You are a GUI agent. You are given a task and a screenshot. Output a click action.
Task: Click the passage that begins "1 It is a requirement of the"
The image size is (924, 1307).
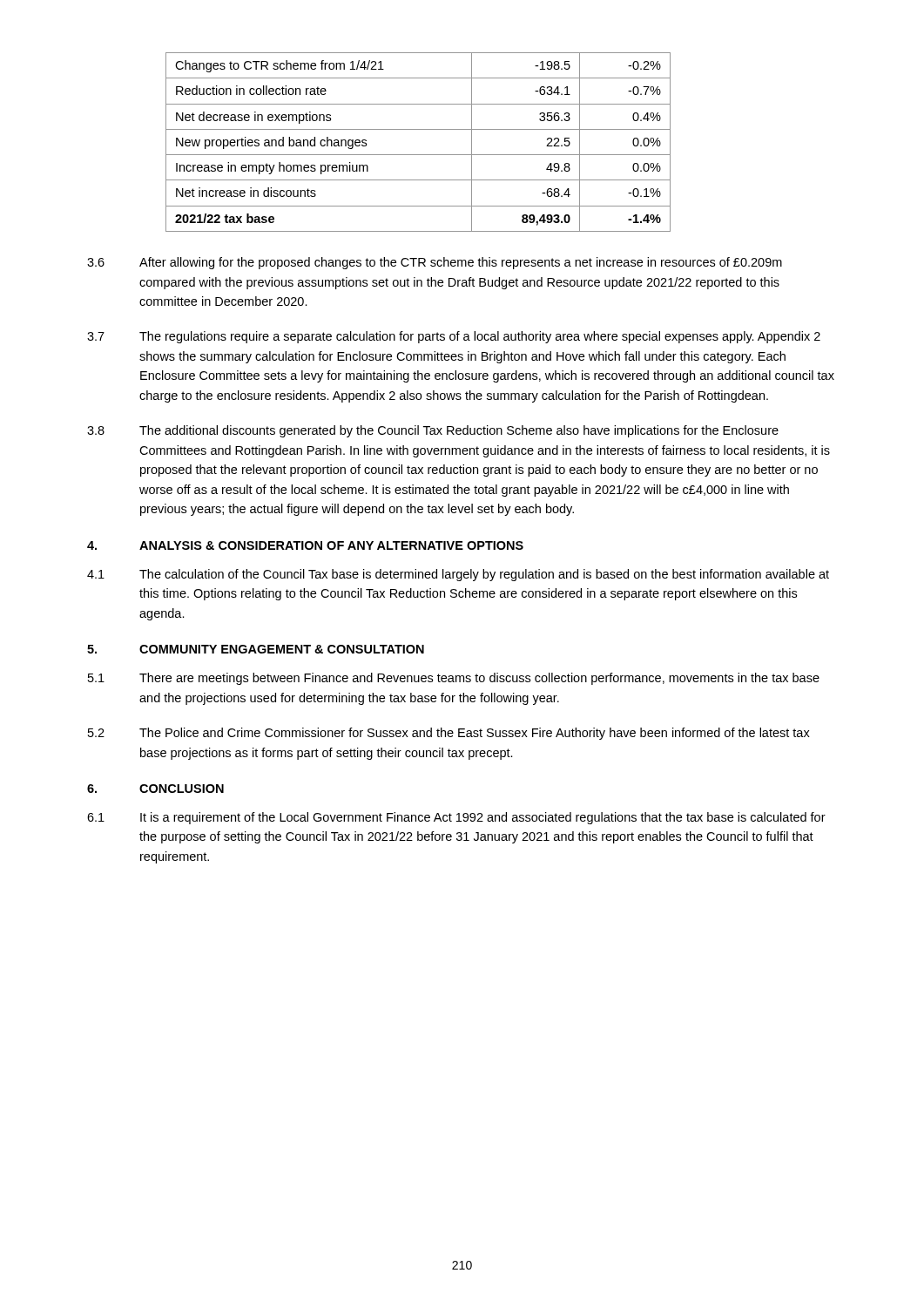click(x=462, y=837)
